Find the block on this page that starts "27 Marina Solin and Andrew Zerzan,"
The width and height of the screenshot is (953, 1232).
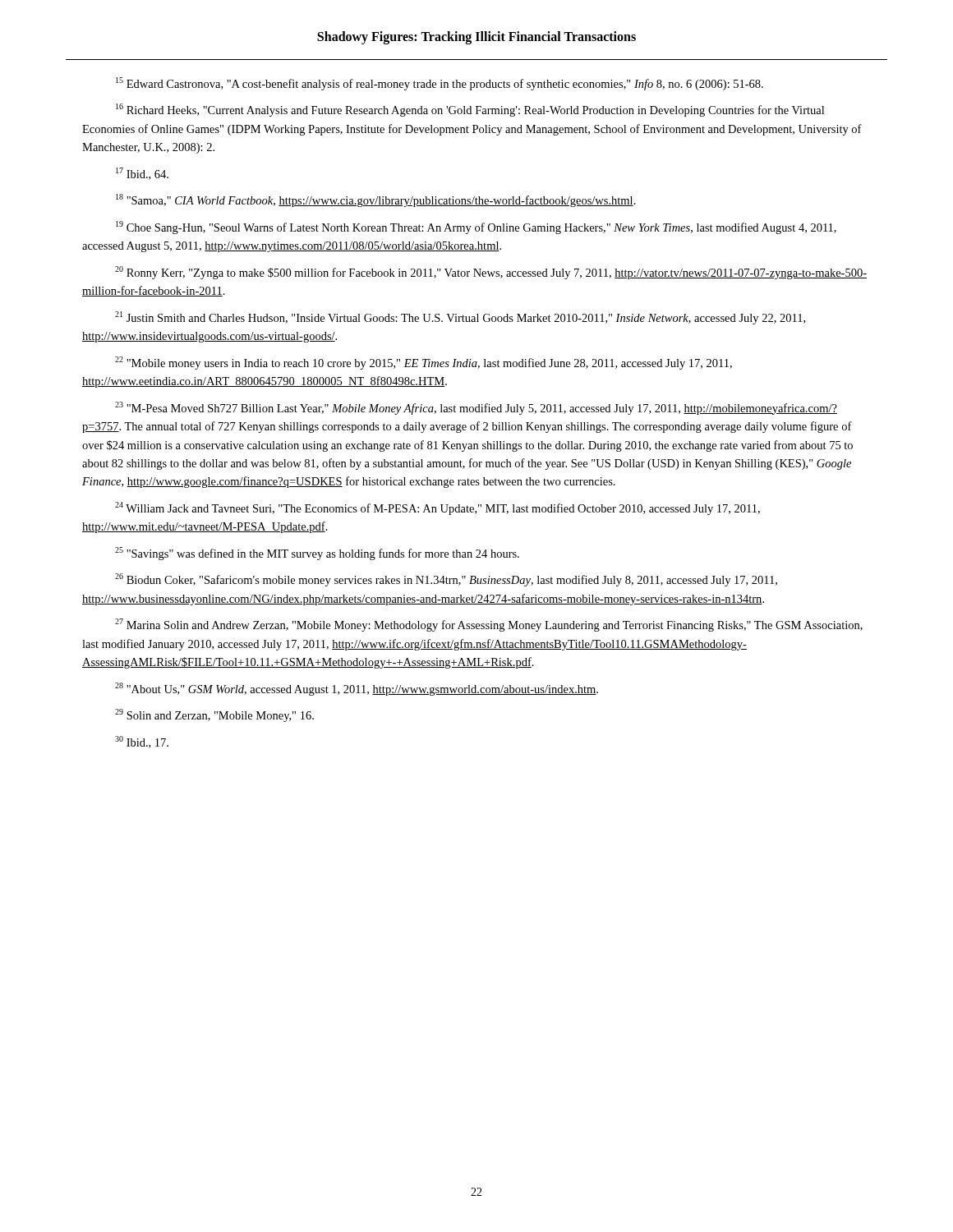click(x=473, y=643)
